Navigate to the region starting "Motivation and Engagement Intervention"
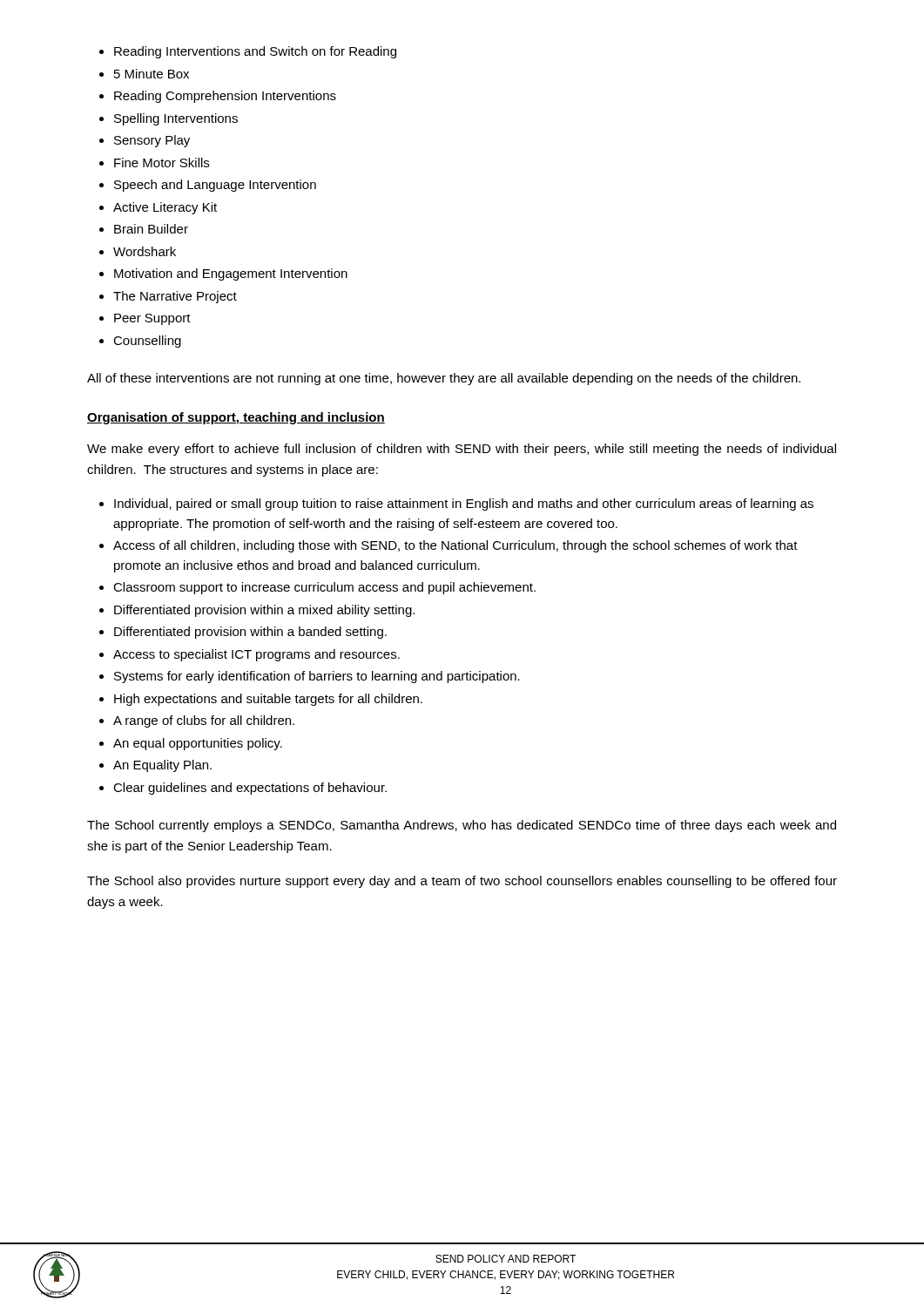The height and width of the screenshot is (1307, 924). [x=231, y=274]
